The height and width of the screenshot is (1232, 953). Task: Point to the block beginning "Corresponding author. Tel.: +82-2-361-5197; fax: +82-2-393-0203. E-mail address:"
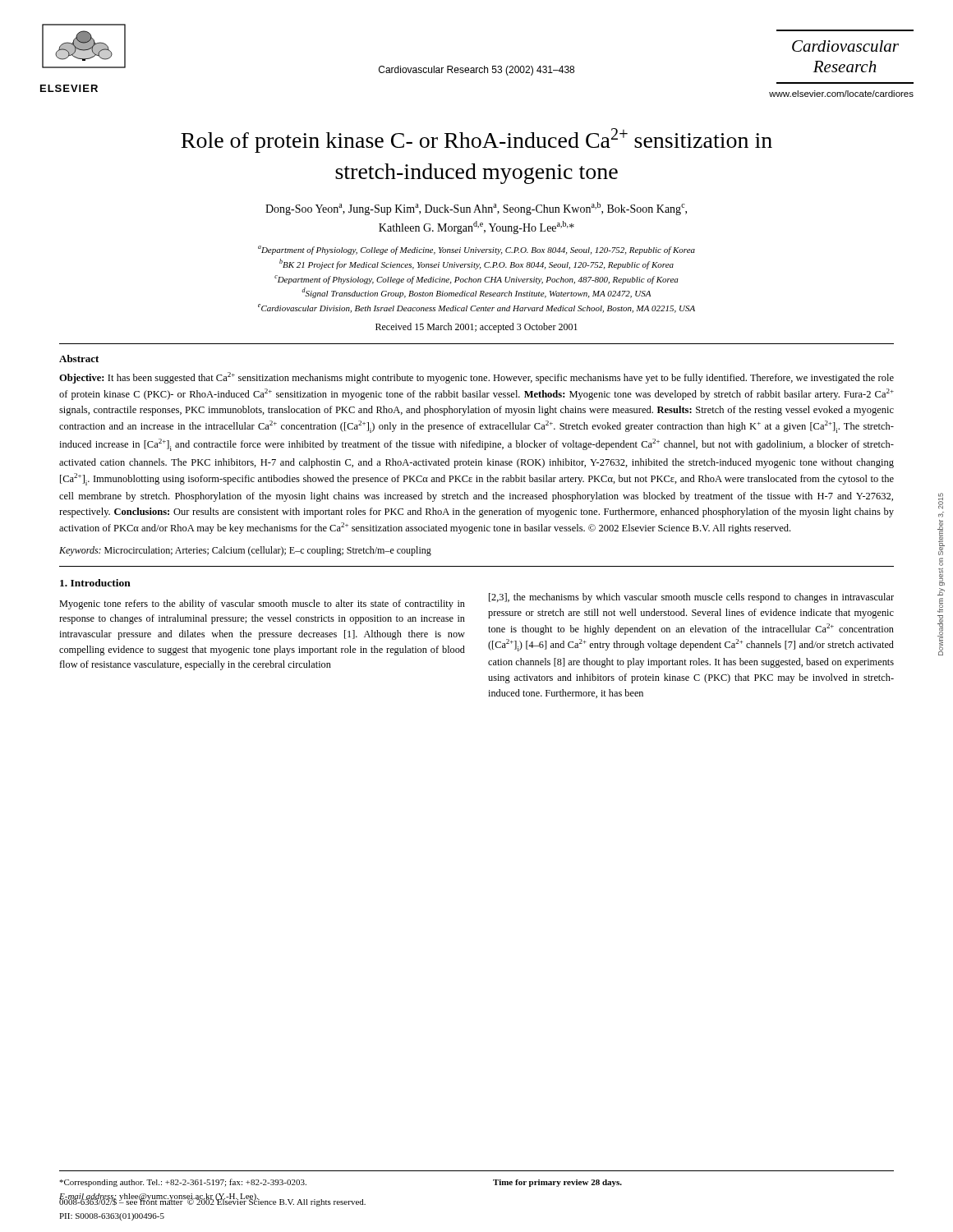coord(183,1189)
